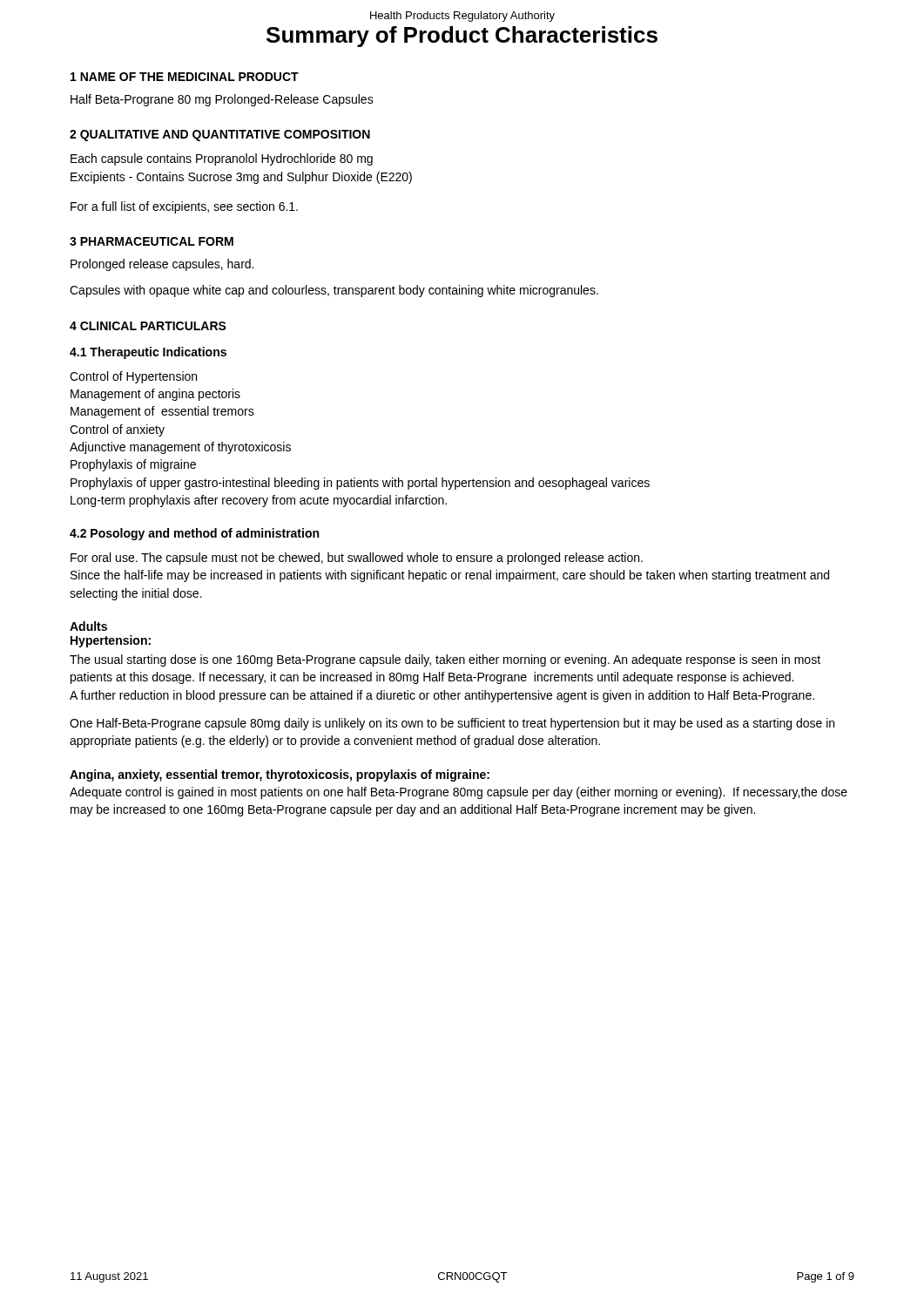This screenshot has width=924, height=1307.
Task: Click on the list item that says "Prophylaxis of migraine"
Action: pos(133,465)
